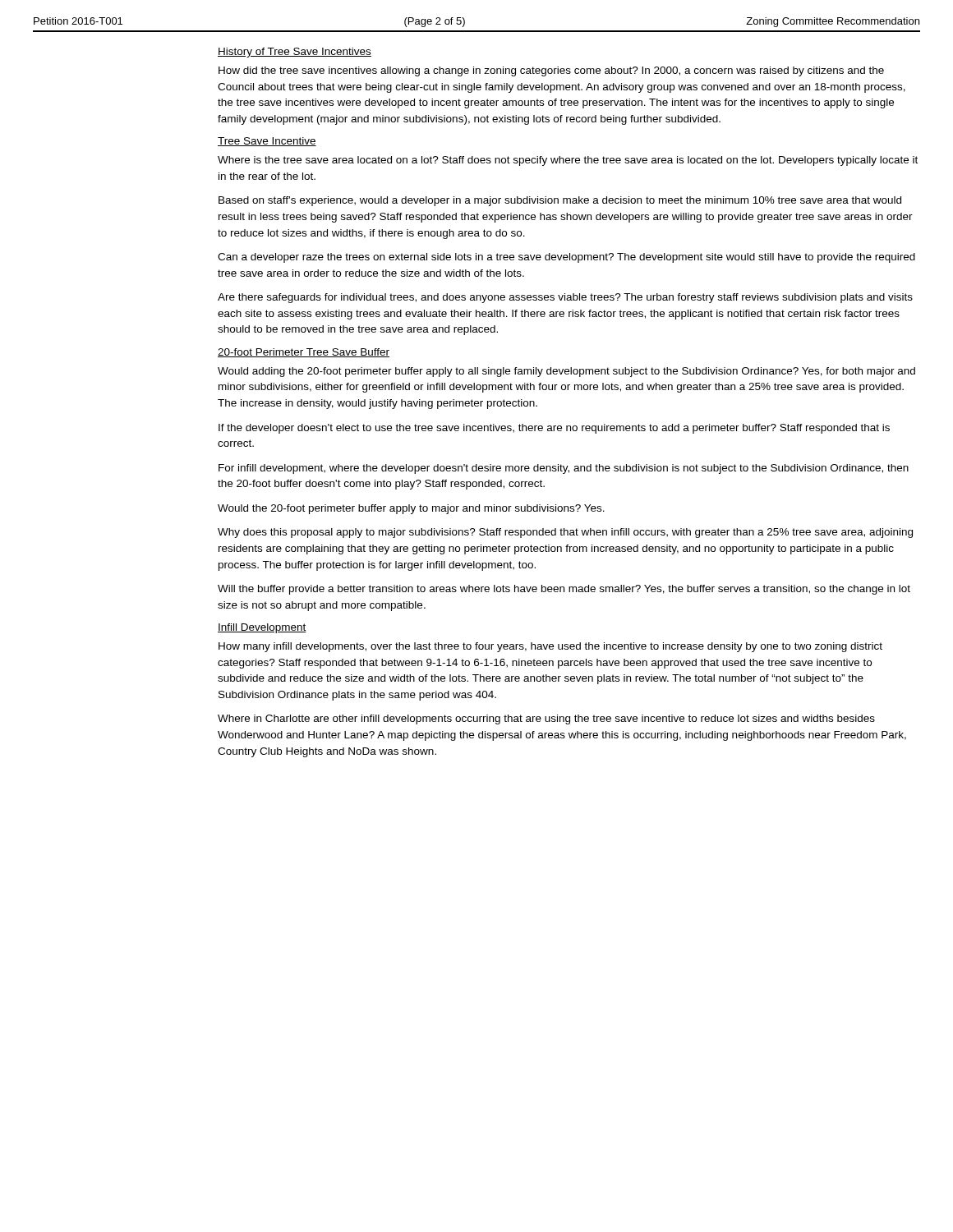Point to the text block starting "Where in Charlotte are other infill developments occurring"
The height and width of the screenshot is (1232, 953).
[562, 735]
